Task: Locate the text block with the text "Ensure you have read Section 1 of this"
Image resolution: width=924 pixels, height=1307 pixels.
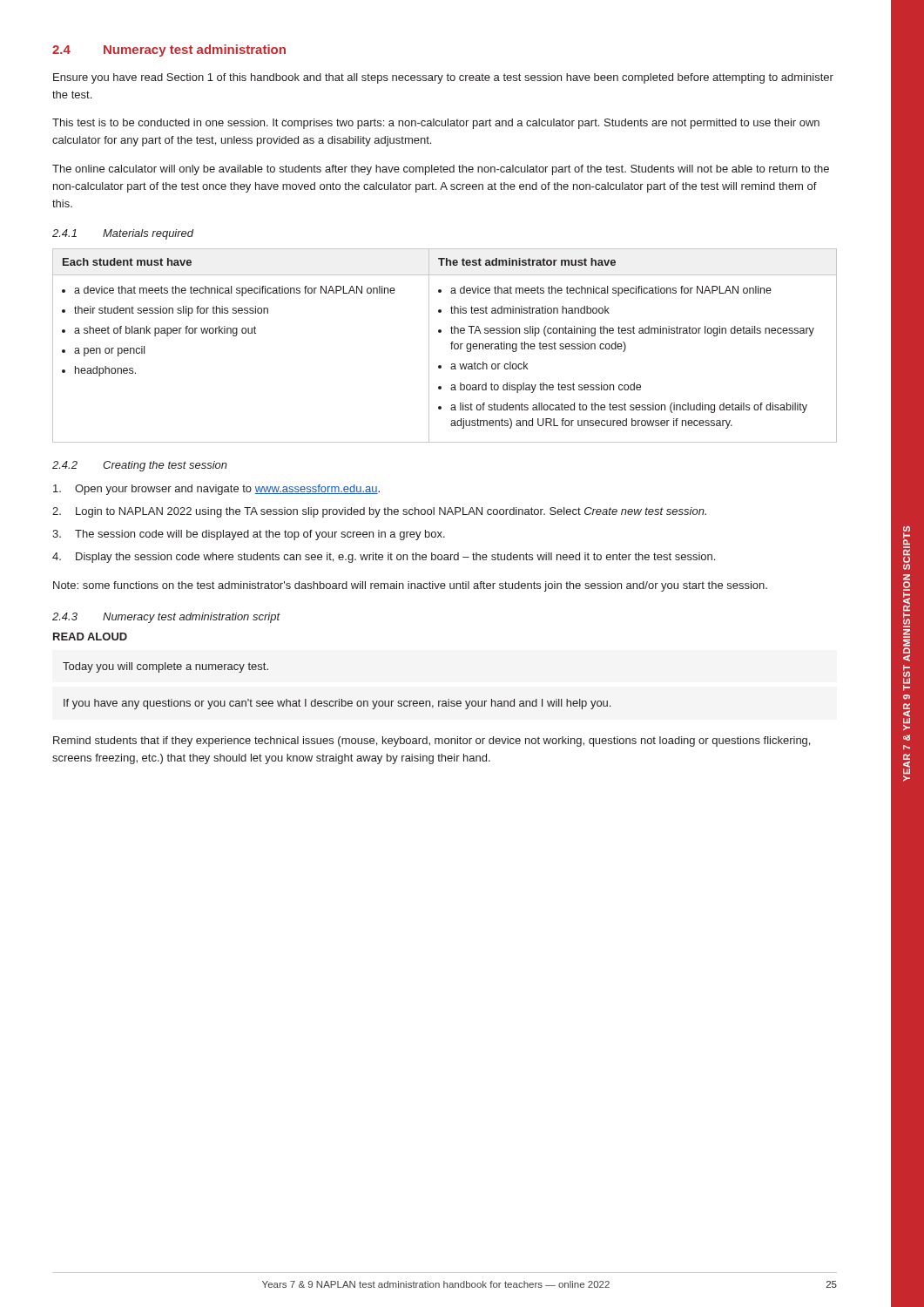Action: [443, 86]
